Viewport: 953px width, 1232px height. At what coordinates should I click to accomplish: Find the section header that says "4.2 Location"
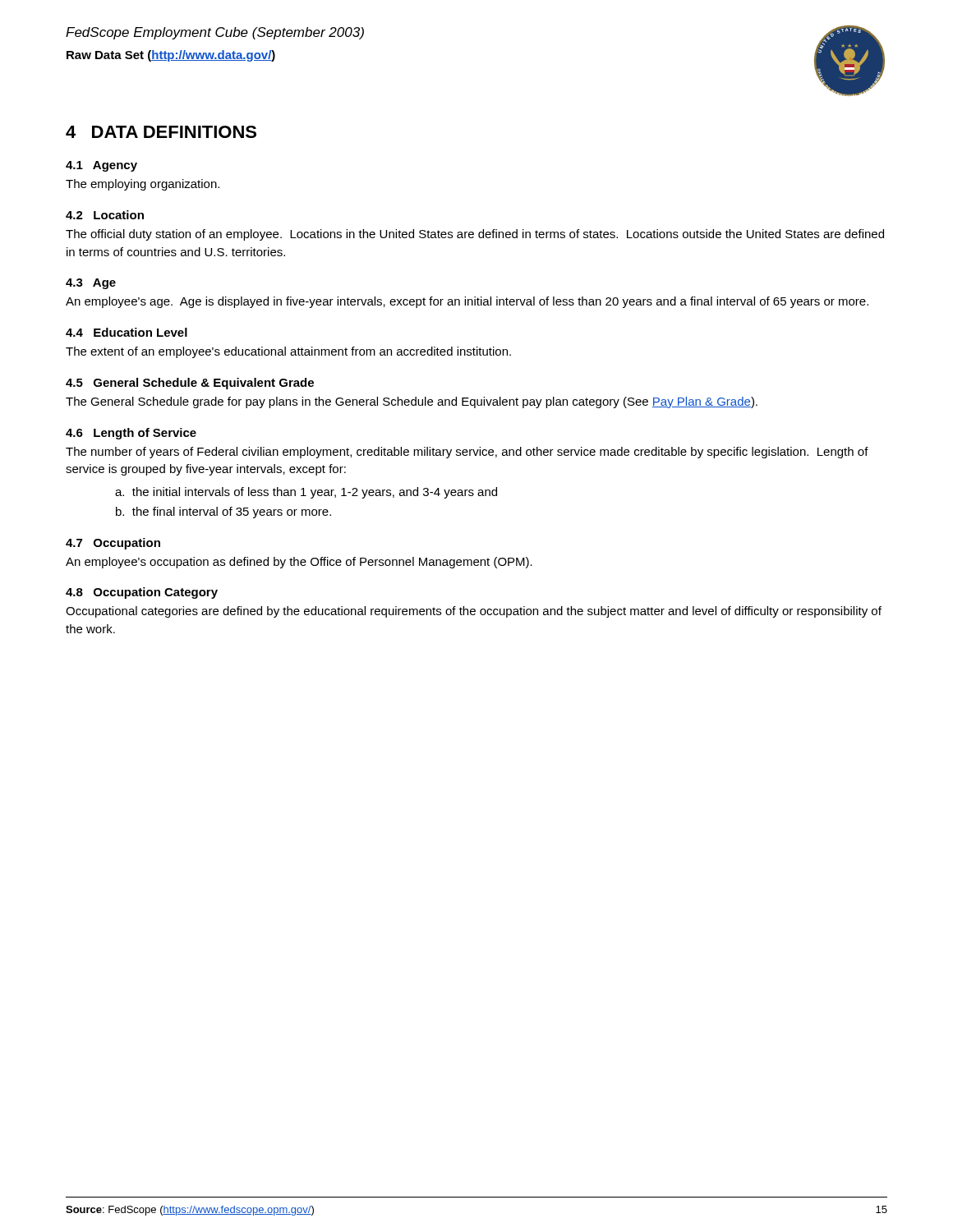point(105,215)
